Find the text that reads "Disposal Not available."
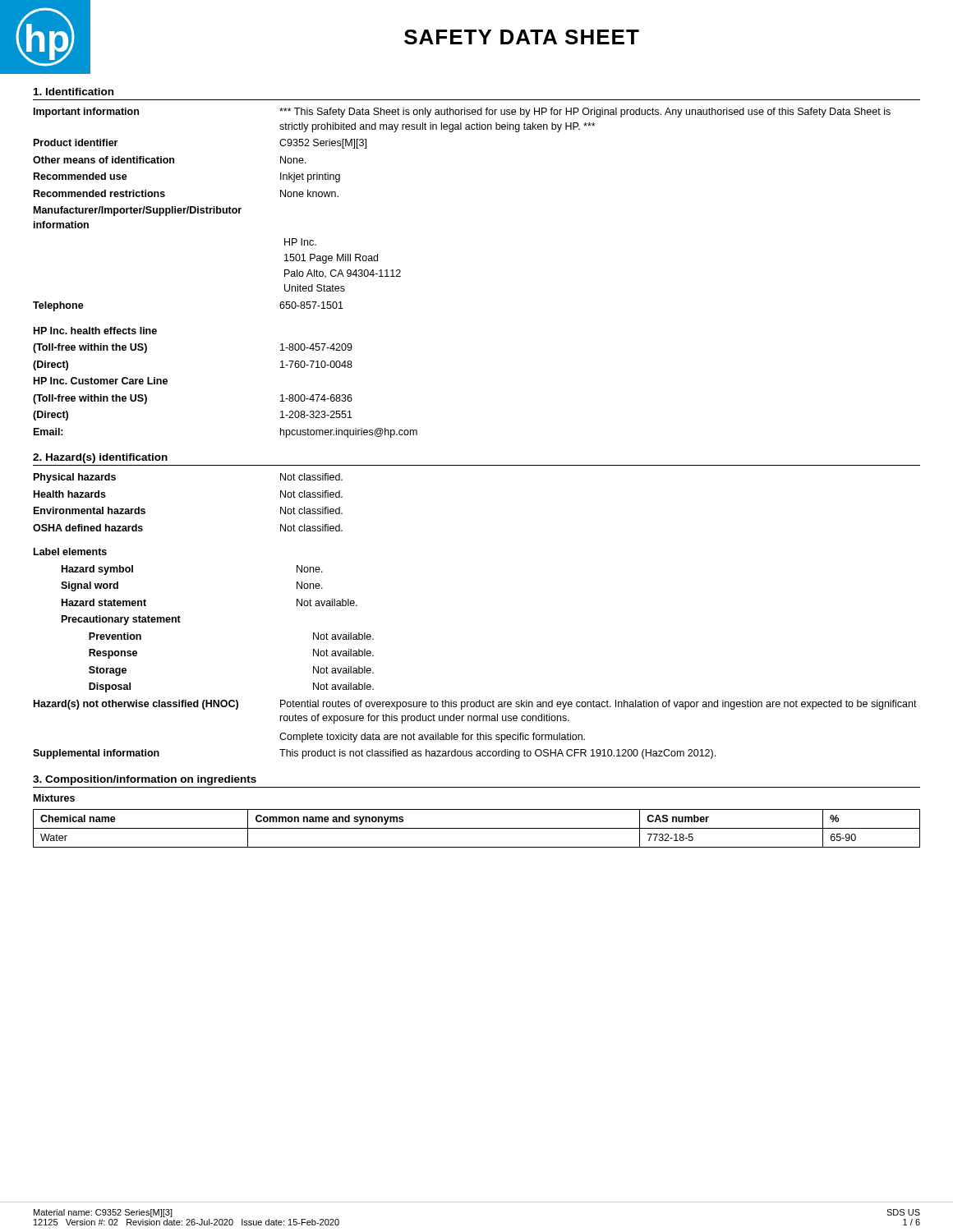 [110, 687]
